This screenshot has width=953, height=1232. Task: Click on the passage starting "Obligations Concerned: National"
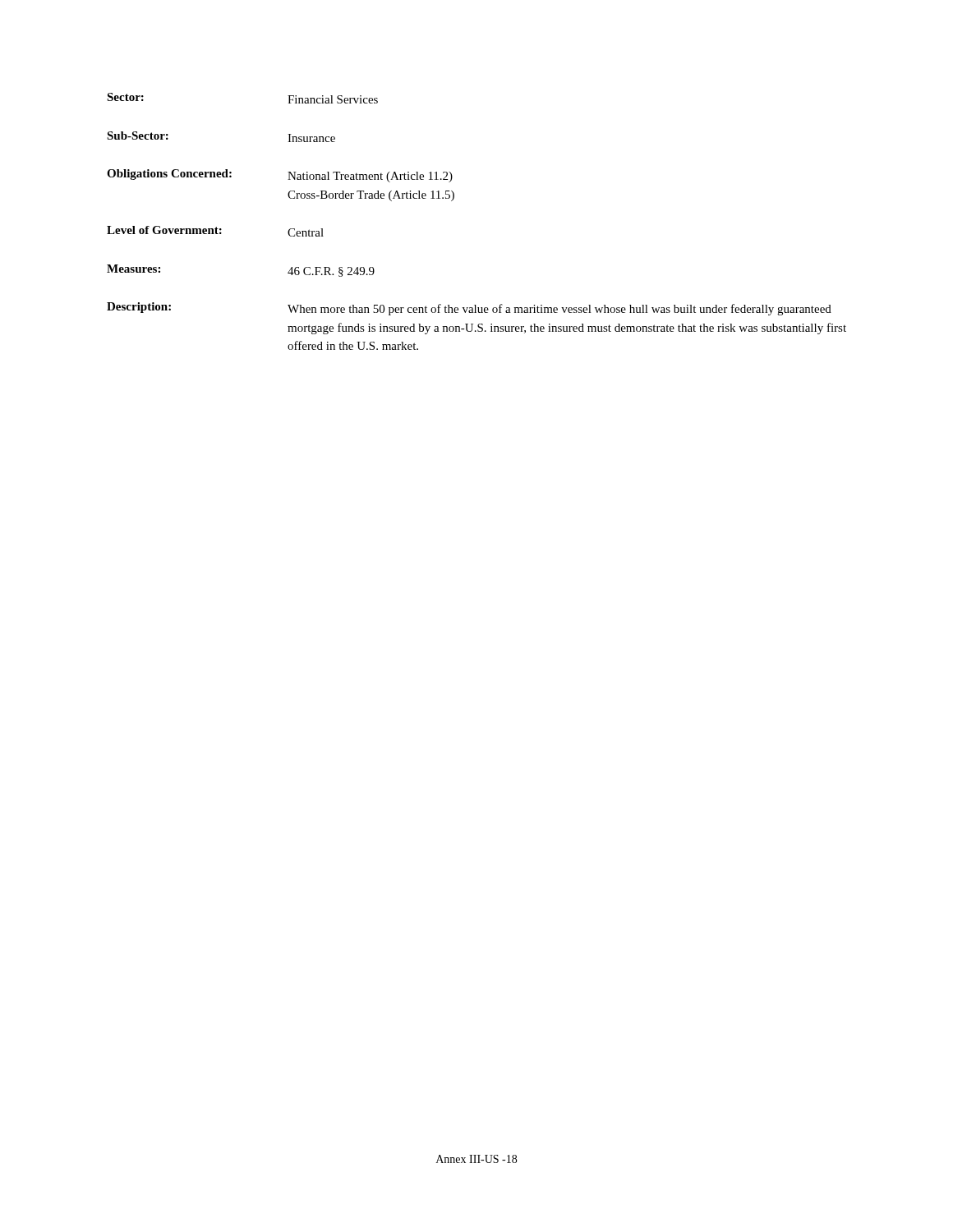pos(175,176)
